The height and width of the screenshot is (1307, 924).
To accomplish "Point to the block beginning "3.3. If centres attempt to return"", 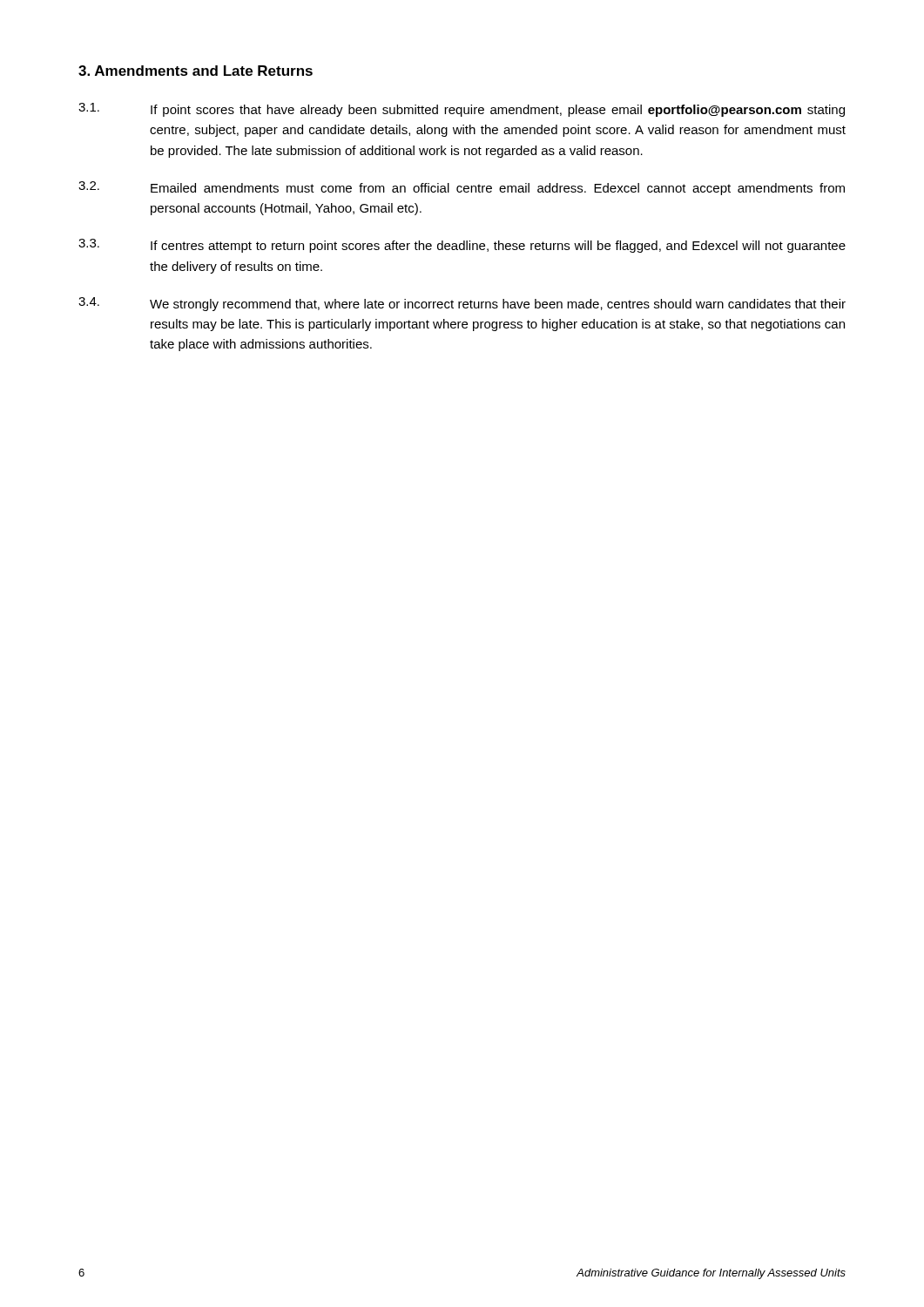I will (x=462, y=256).
